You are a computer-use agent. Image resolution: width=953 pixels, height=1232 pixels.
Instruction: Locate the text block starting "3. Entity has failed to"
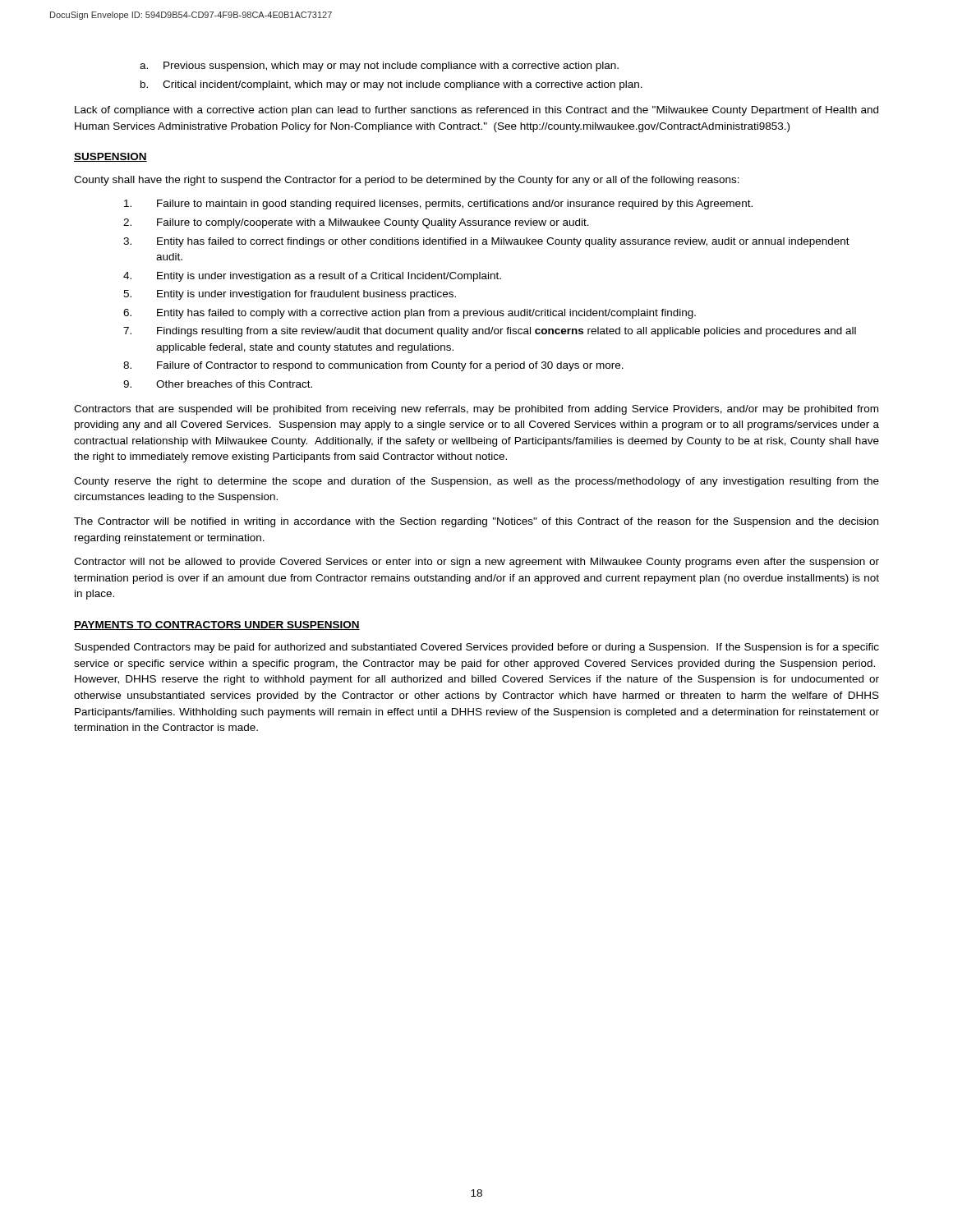[x=501, y=249]
